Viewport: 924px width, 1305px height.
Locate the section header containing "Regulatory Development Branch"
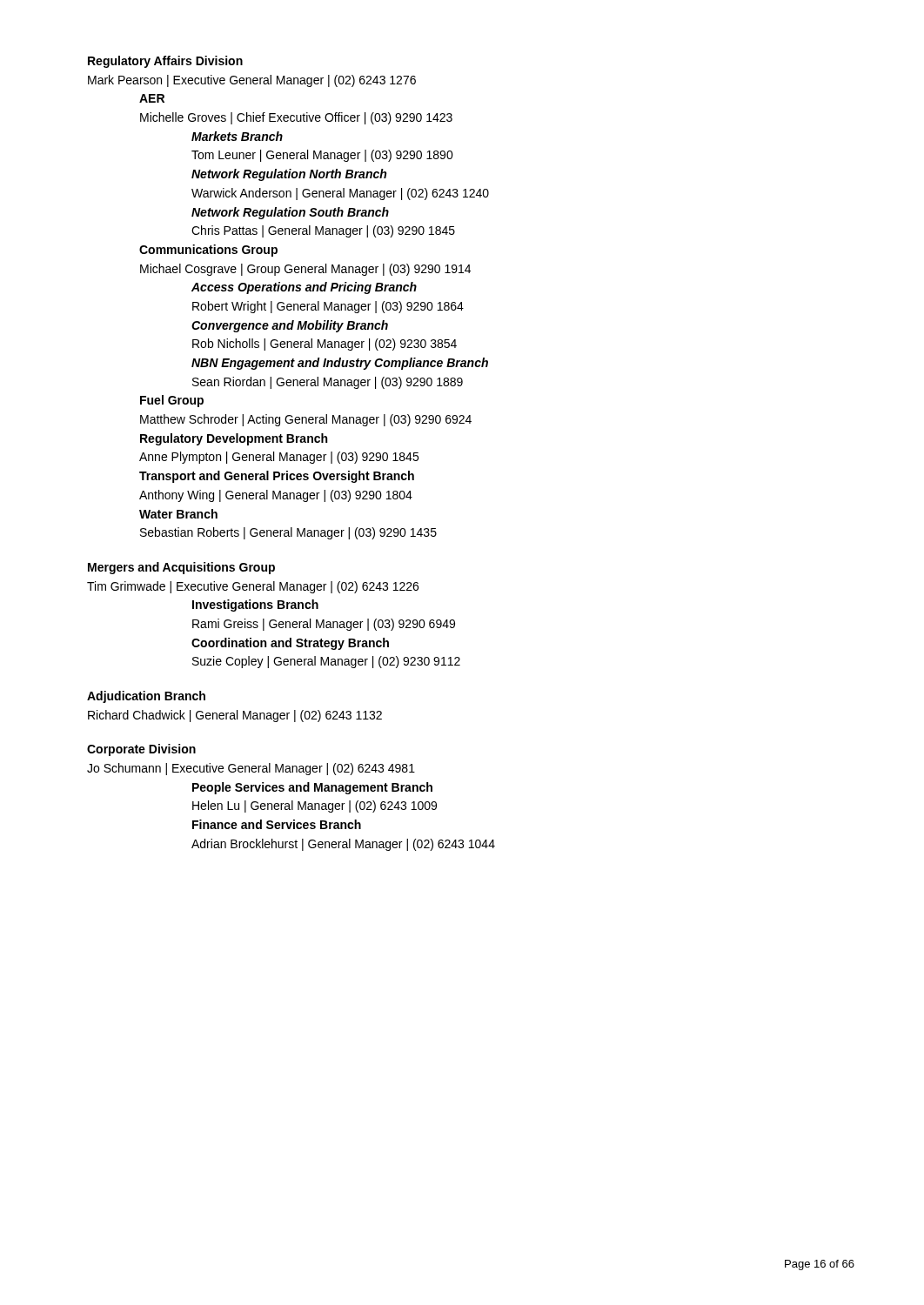[x=234, y=438]
